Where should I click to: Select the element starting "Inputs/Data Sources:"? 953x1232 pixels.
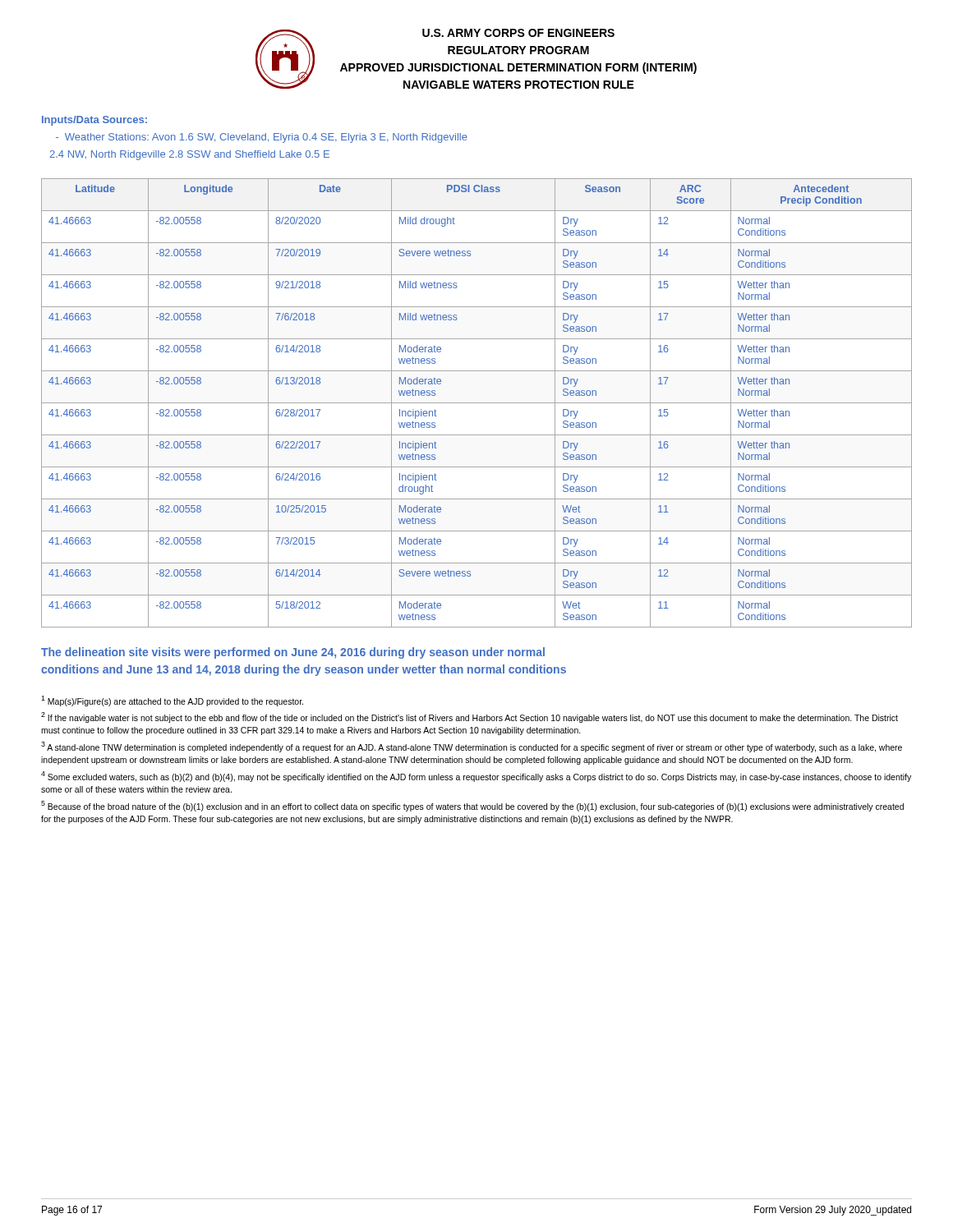click(x=94, y=120)
